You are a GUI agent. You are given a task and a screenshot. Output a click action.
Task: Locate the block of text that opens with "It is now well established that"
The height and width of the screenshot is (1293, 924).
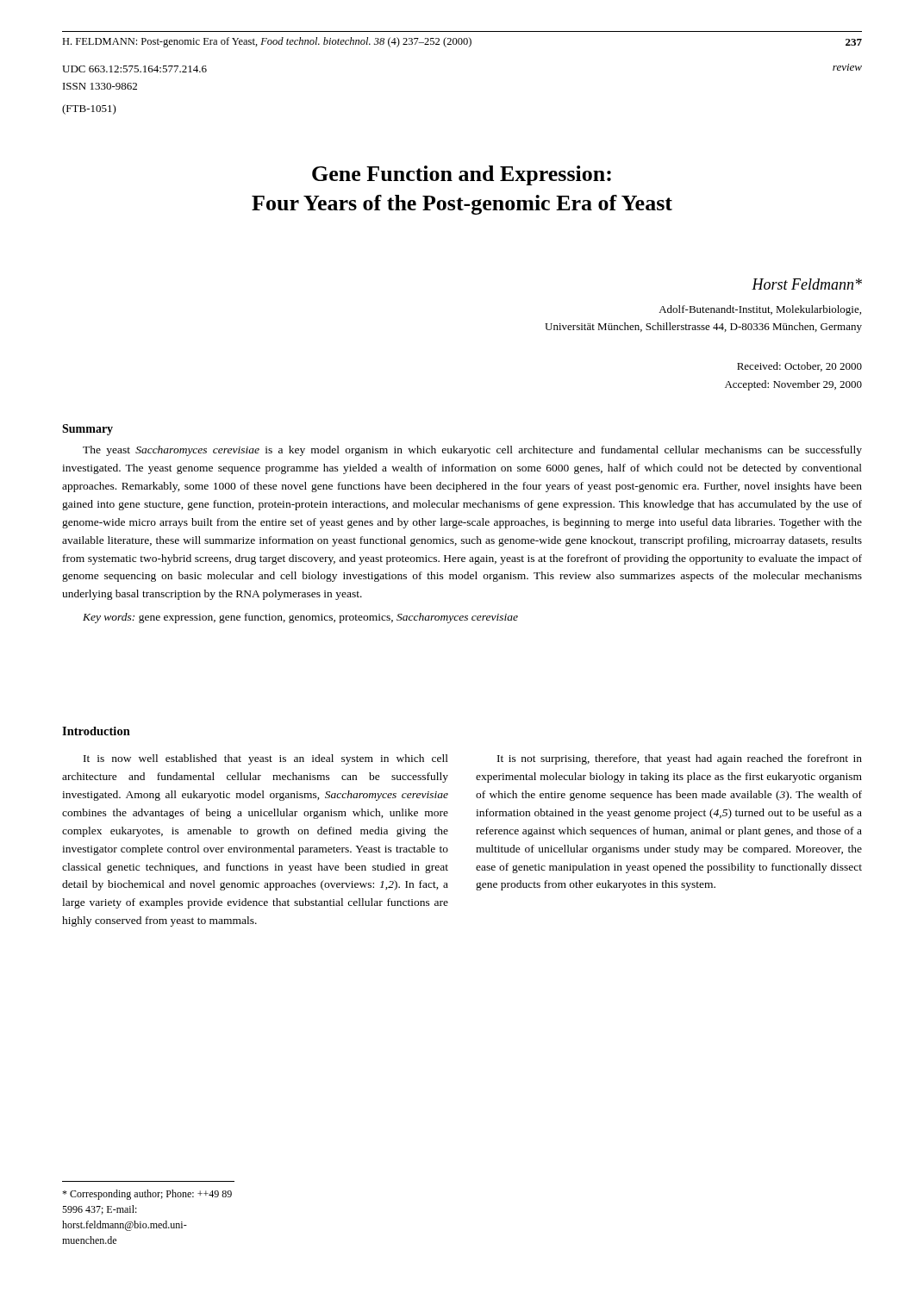[255, 840]
